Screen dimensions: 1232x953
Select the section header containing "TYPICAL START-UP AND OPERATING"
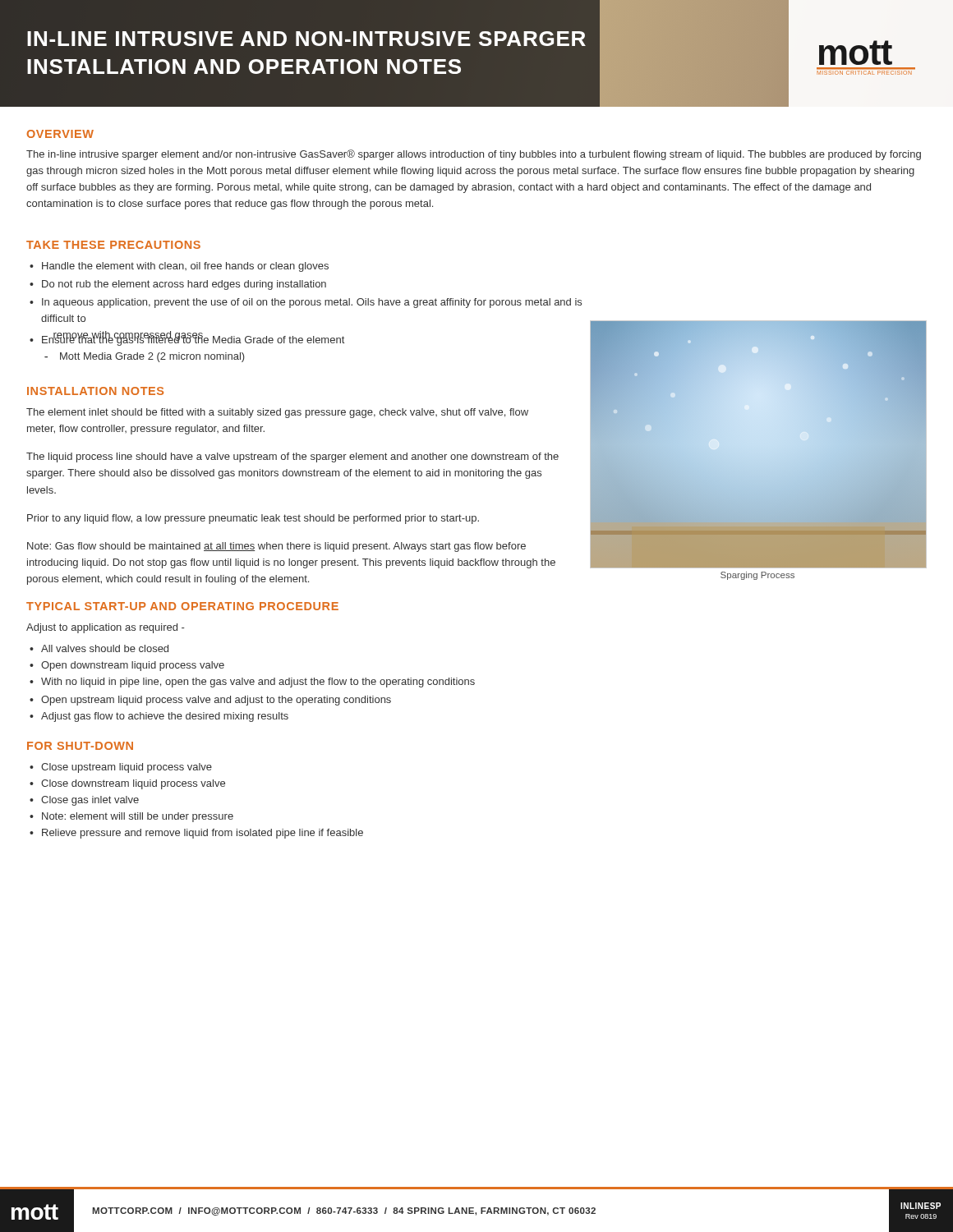(x=182, y=606)
